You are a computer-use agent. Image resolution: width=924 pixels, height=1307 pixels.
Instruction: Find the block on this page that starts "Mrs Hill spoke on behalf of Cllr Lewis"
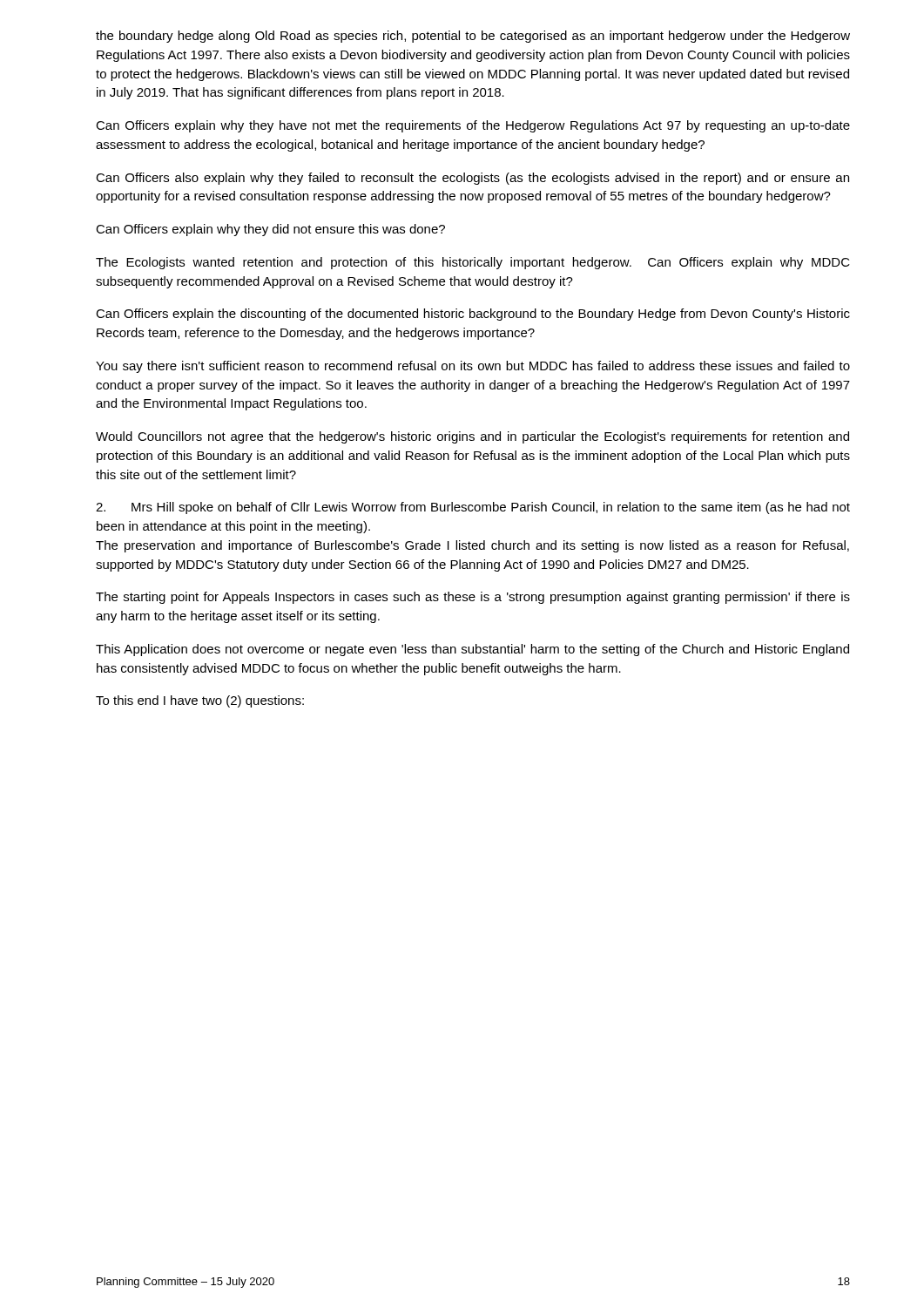[473, 535]
